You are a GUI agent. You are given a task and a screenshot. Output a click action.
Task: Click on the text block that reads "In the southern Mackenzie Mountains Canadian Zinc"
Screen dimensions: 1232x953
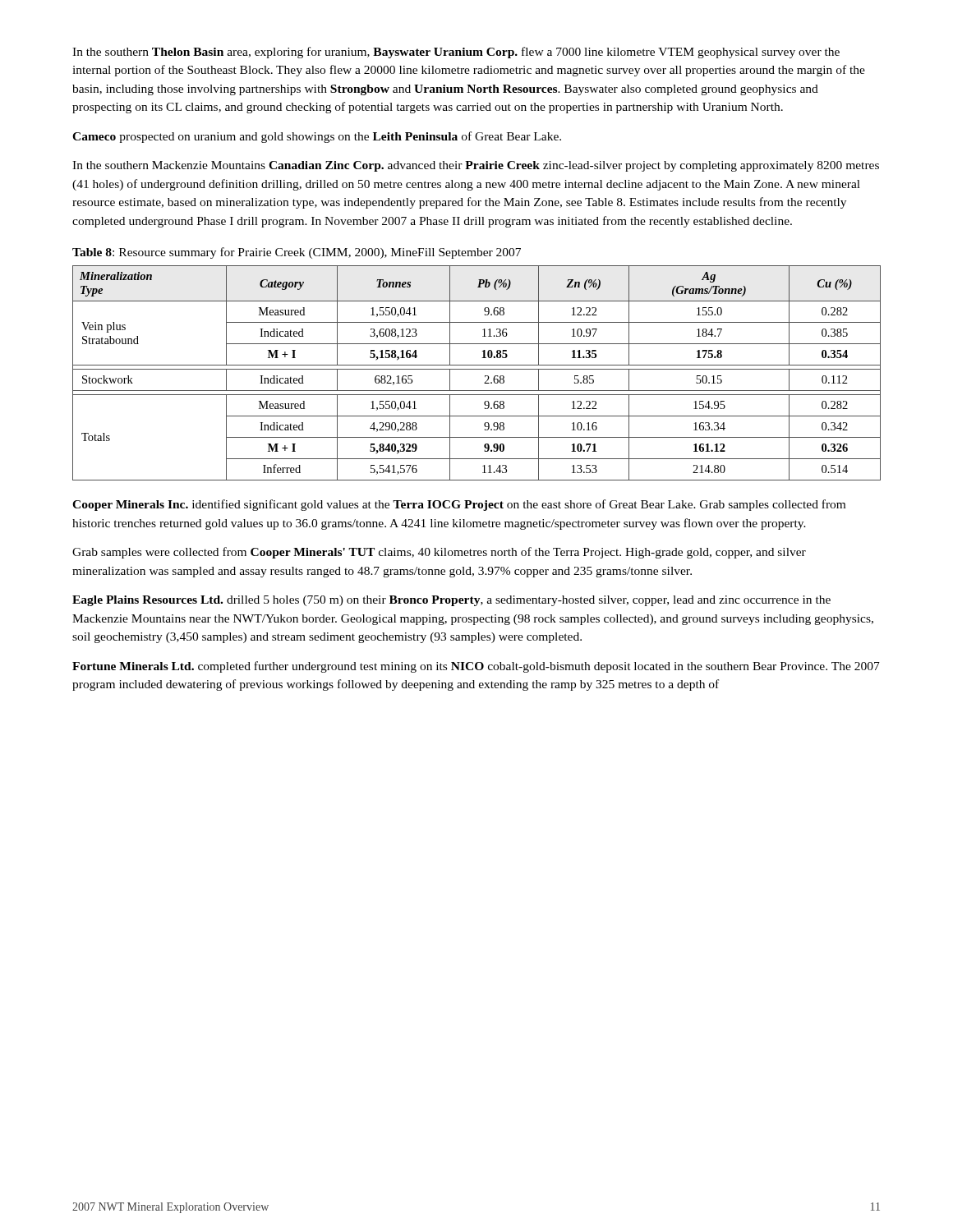point(476,193)
